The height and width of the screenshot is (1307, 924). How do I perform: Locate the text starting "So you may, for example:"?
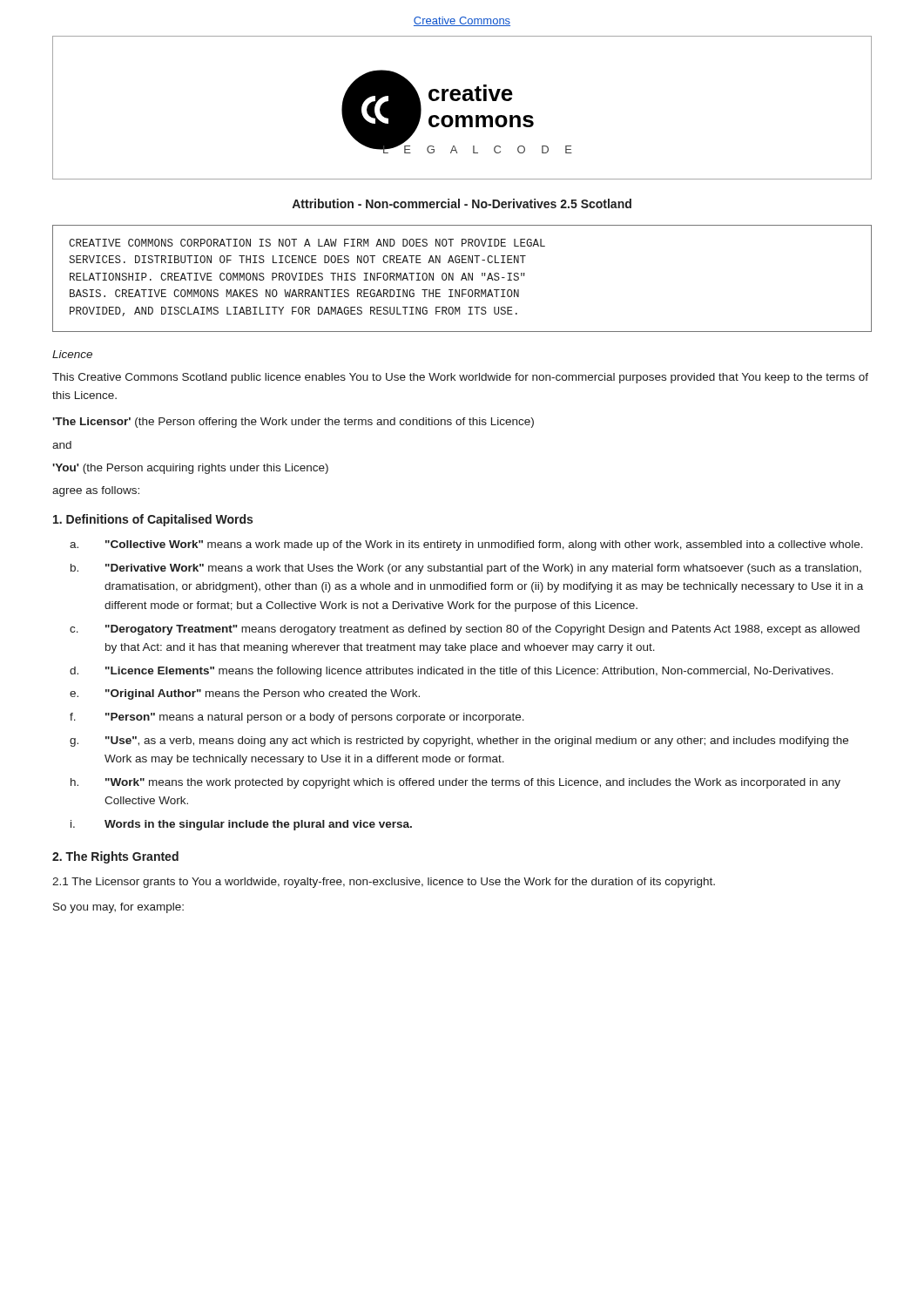(119, 907)
